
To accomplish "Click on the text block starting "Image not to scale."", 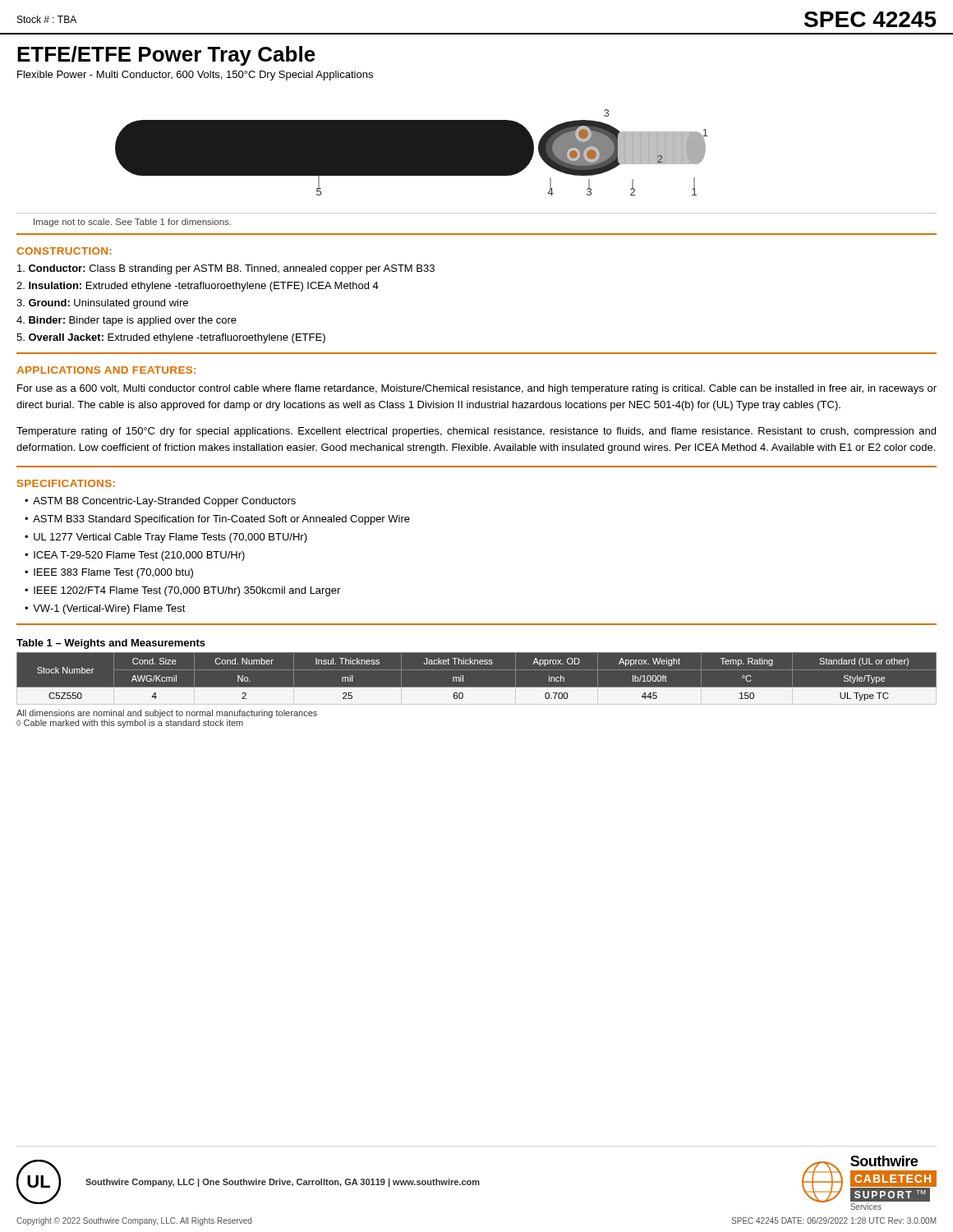I will [x=132, y=221].
